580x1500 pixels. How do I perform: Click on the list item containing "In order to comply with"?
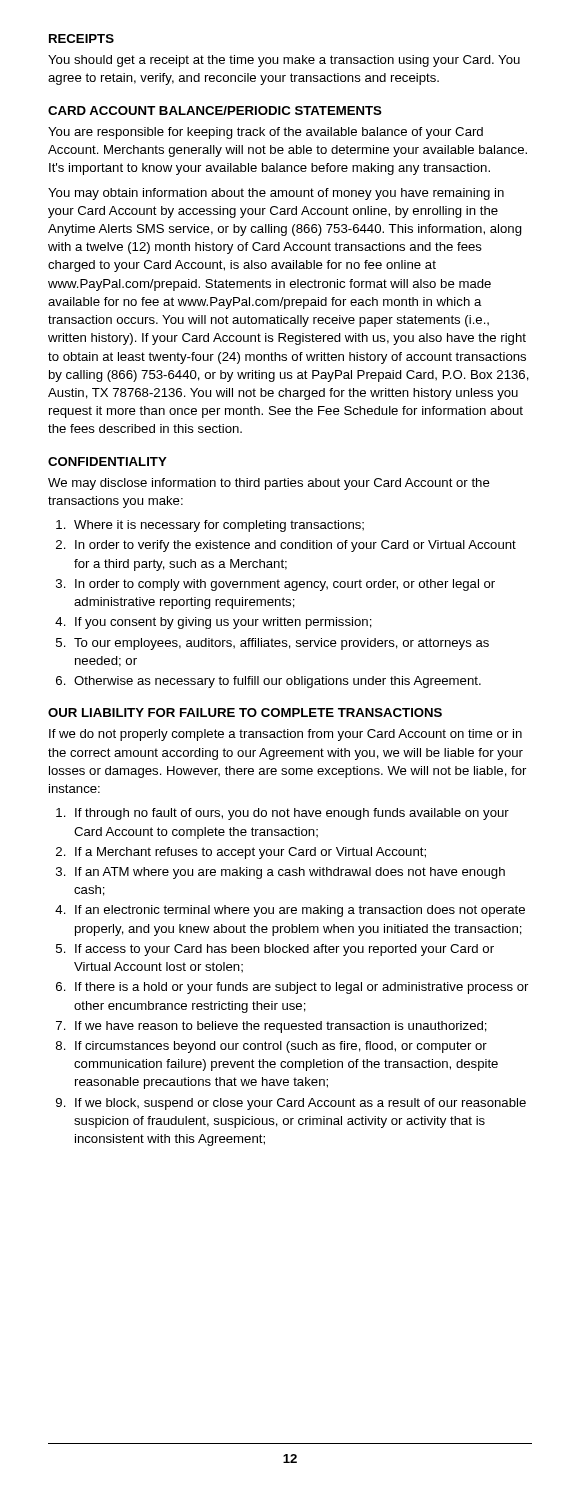pos(301,593)
